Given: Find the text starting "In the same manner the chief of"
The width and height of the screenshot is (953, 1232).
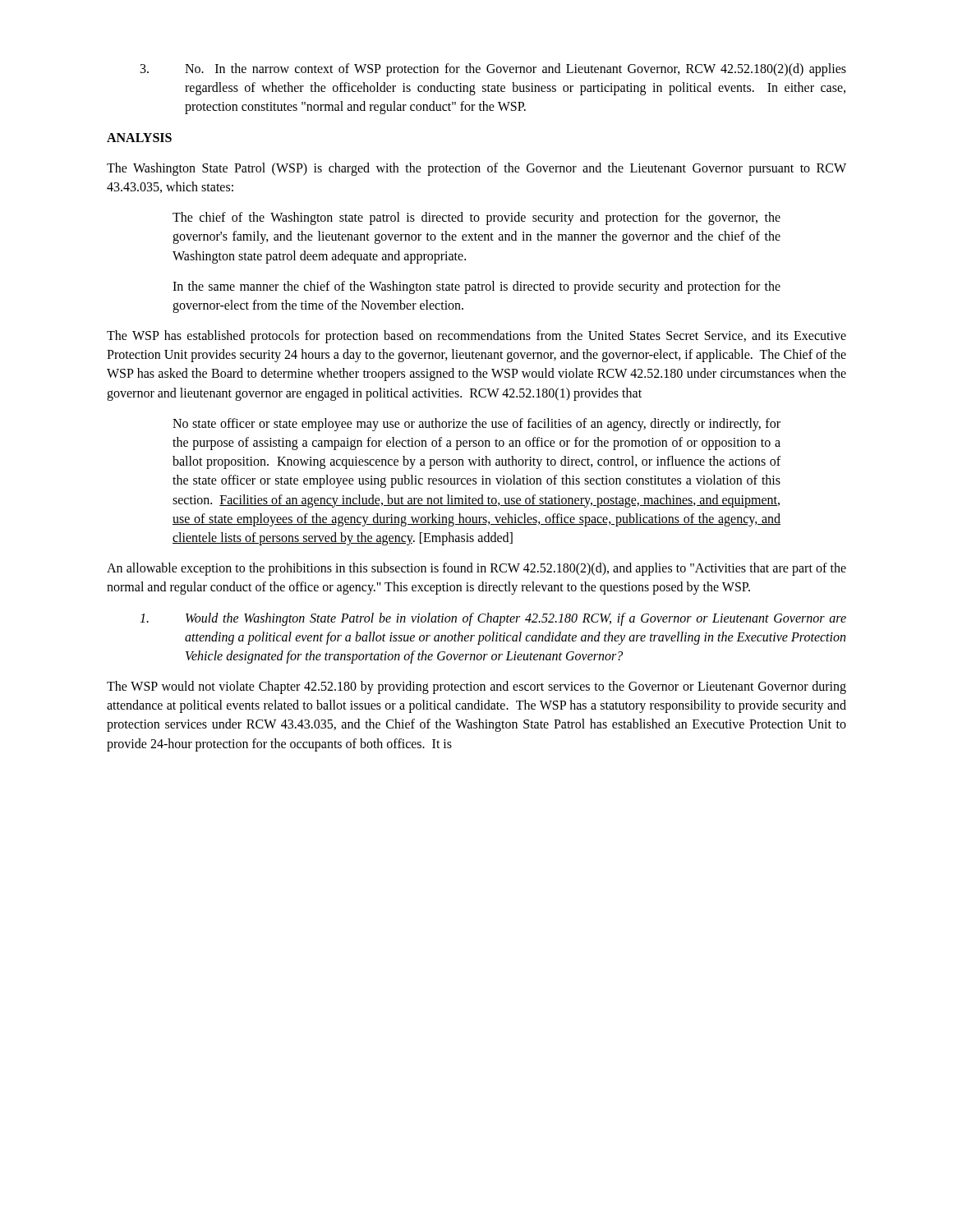Looking at the screenshot, I should 476,296.
